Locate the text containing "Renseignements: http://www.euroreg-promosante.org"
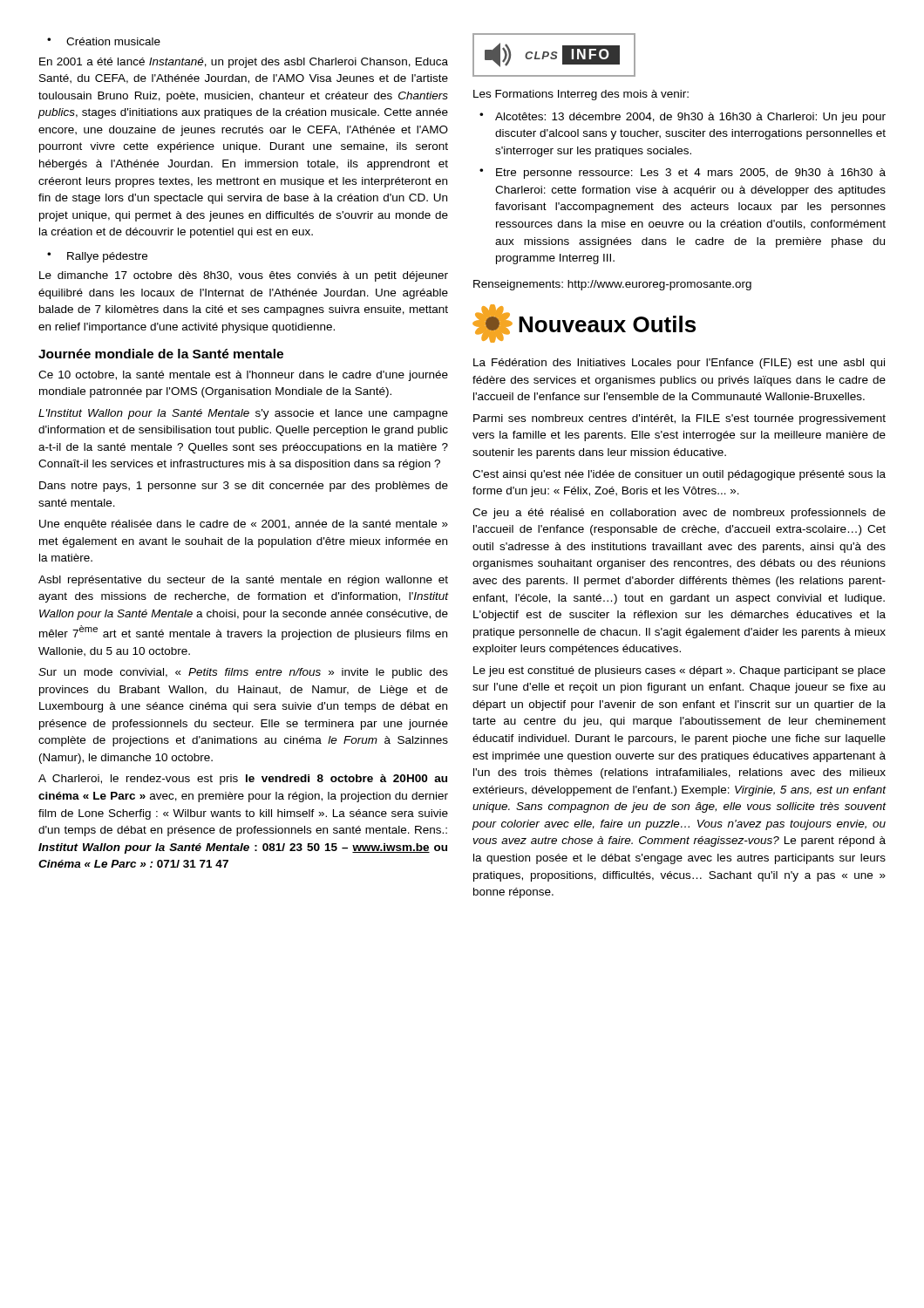The width and height of the screenshot is (924, 1308). (612, 284)
